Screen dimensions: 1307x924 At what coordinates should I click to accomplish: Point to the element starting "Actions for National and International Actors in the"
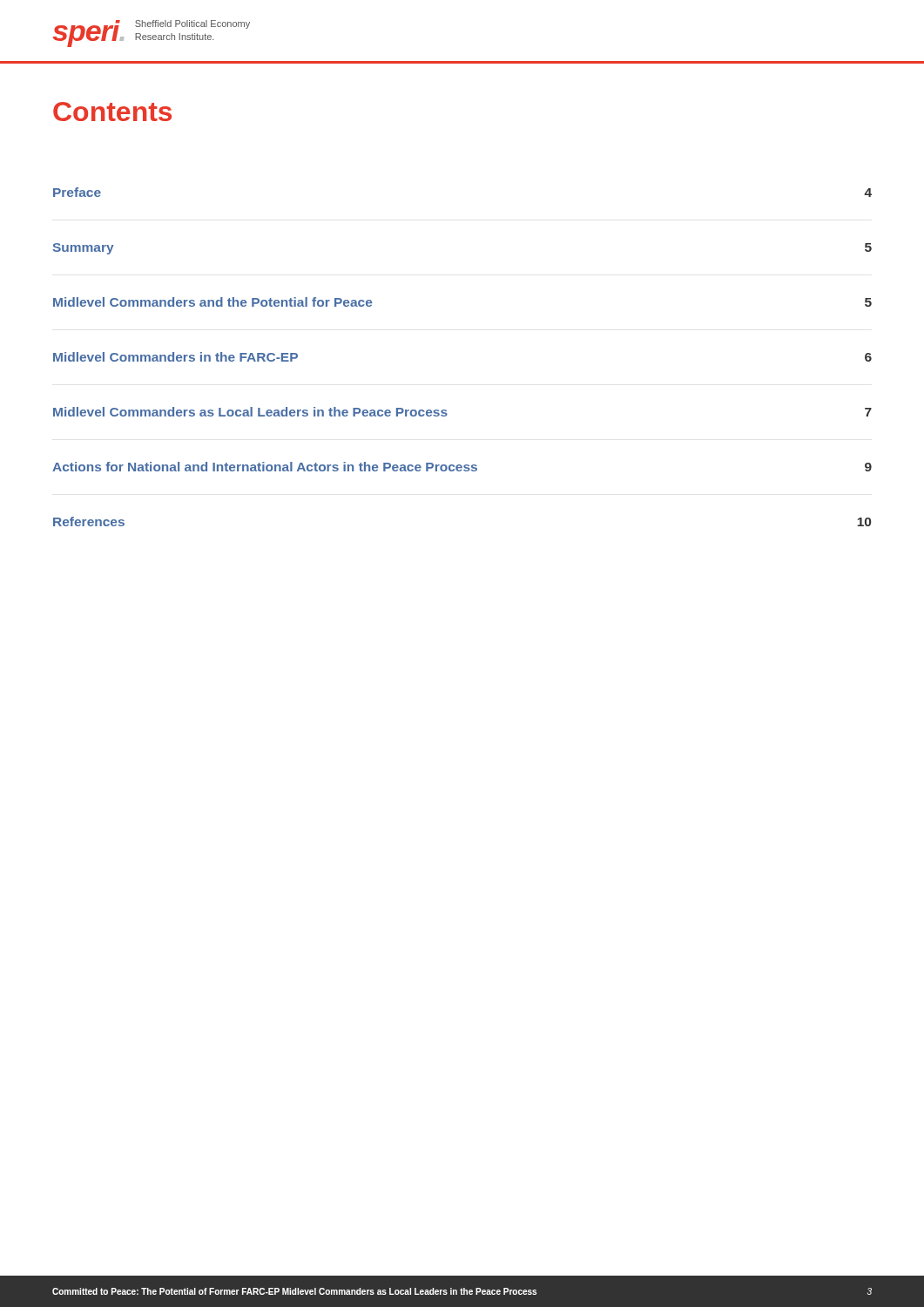[x=462, y=467]
